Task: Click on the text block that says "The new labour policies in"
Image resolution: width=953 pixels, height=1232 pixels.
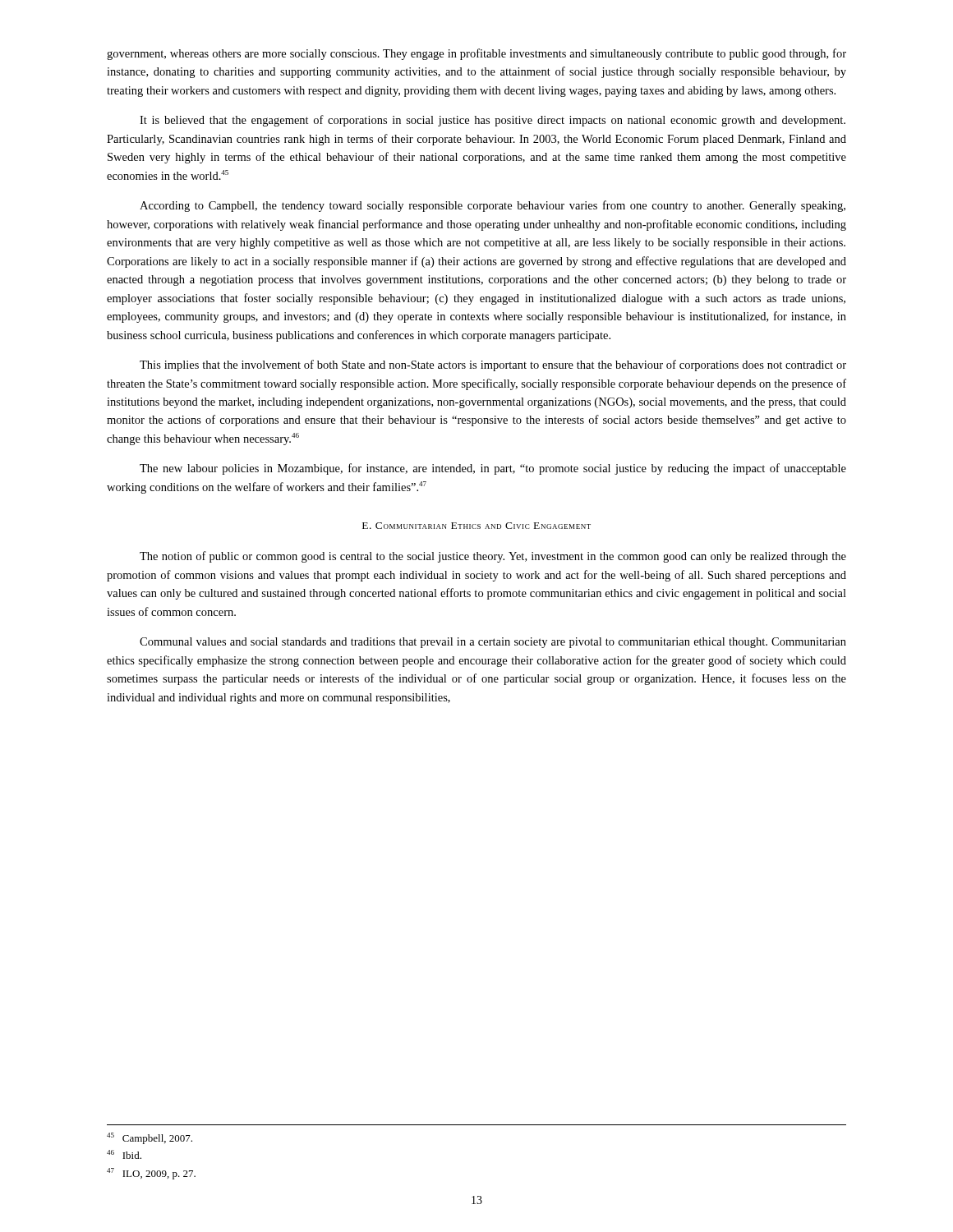Action: point(476,478)
